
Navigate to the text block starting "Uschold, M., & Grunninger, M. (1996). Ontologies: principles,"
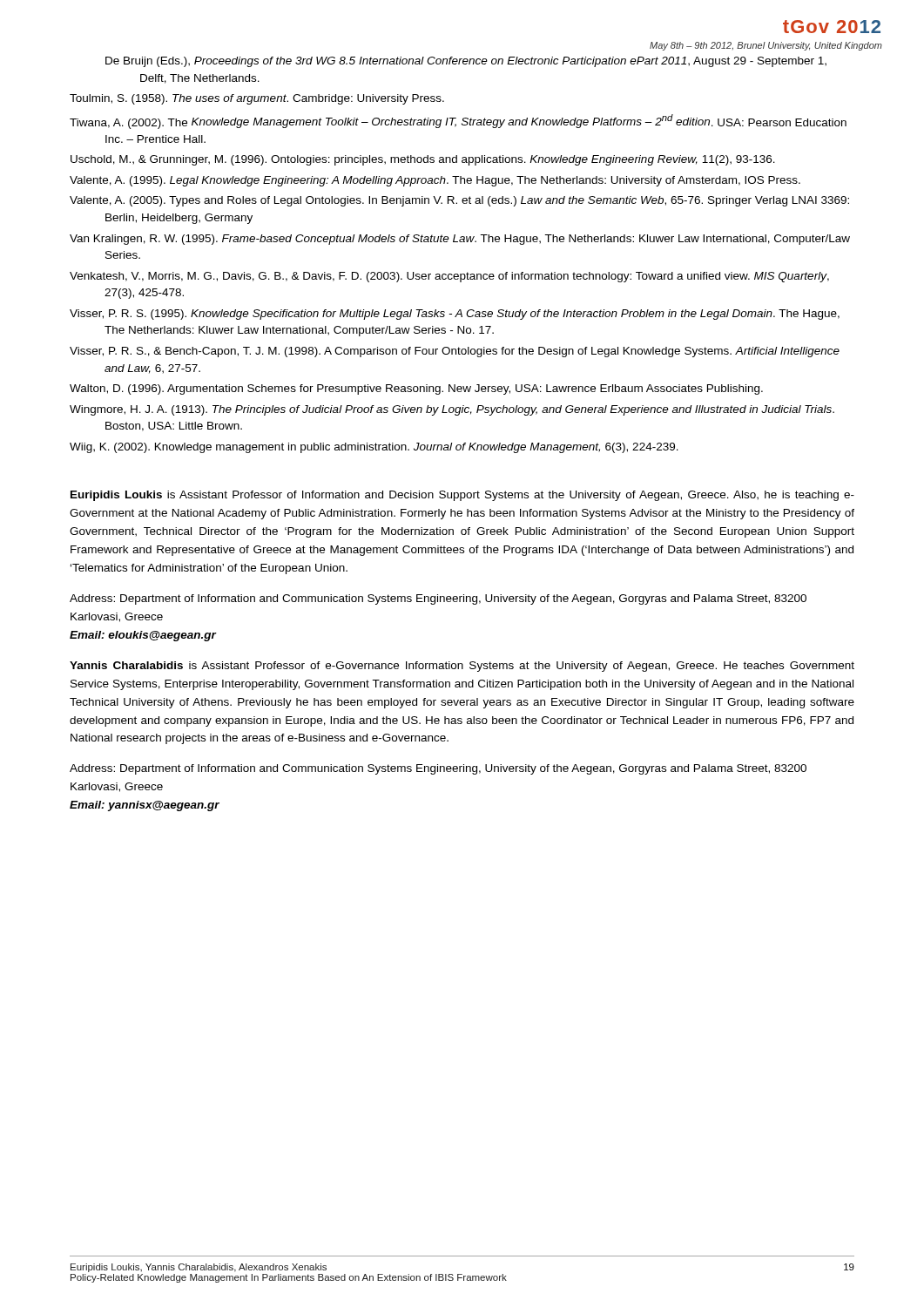[x=423, y=159]
